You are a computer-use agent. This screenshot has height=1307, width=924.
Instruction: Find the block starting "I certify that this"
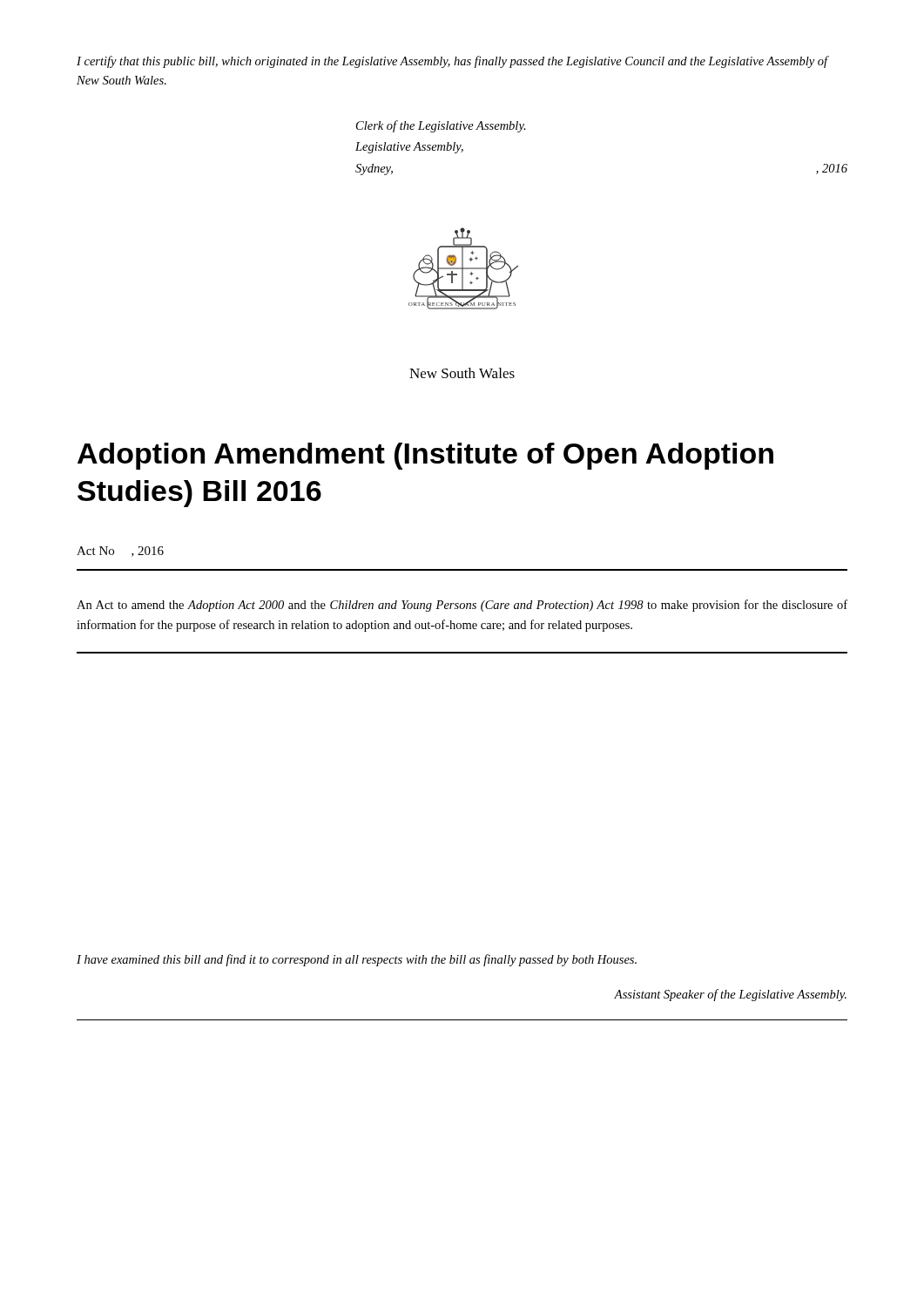tap(452, 70)
